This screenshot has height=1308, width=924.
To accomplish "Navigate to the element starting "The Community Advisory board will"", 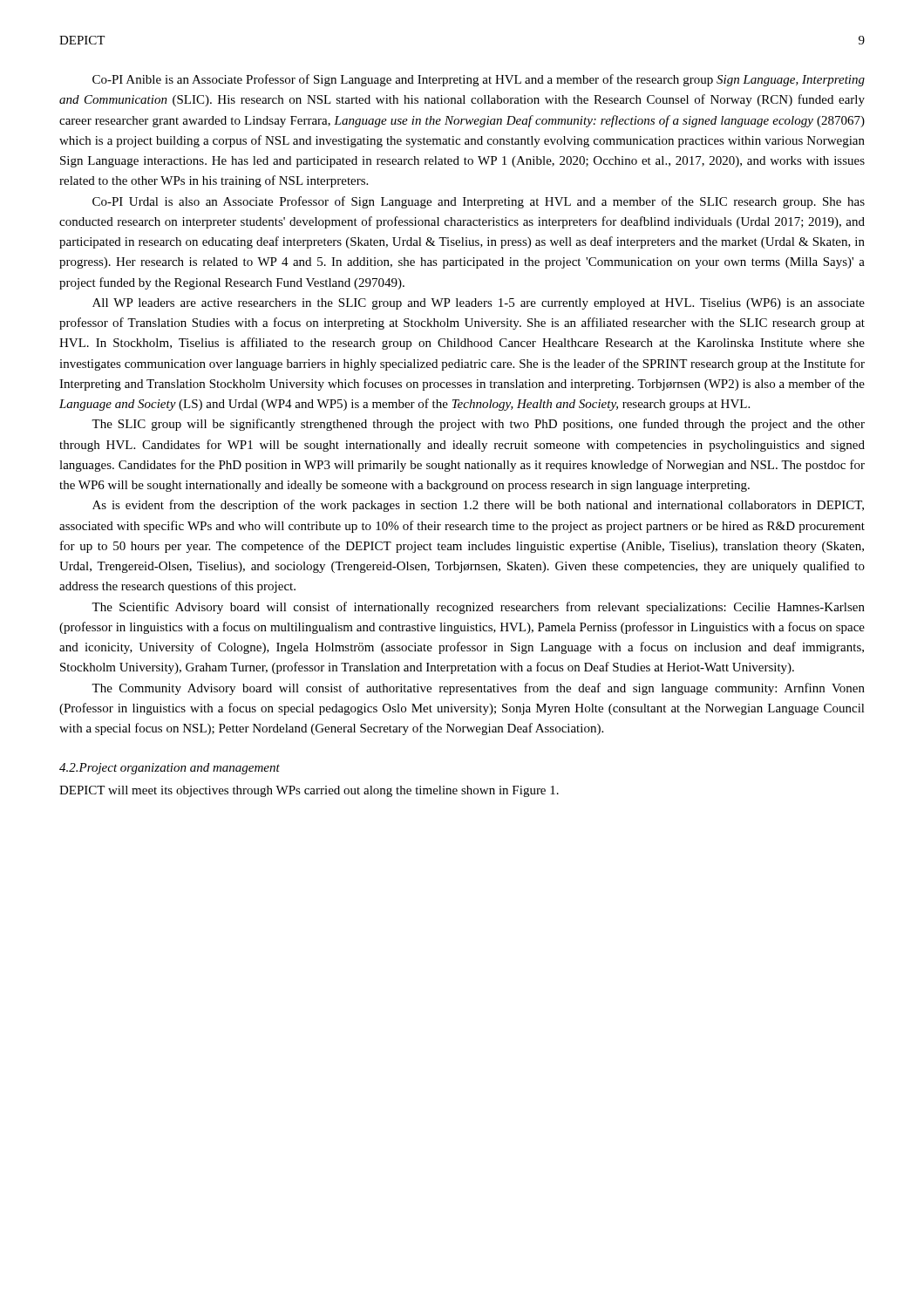I will [x=462, y=708].
